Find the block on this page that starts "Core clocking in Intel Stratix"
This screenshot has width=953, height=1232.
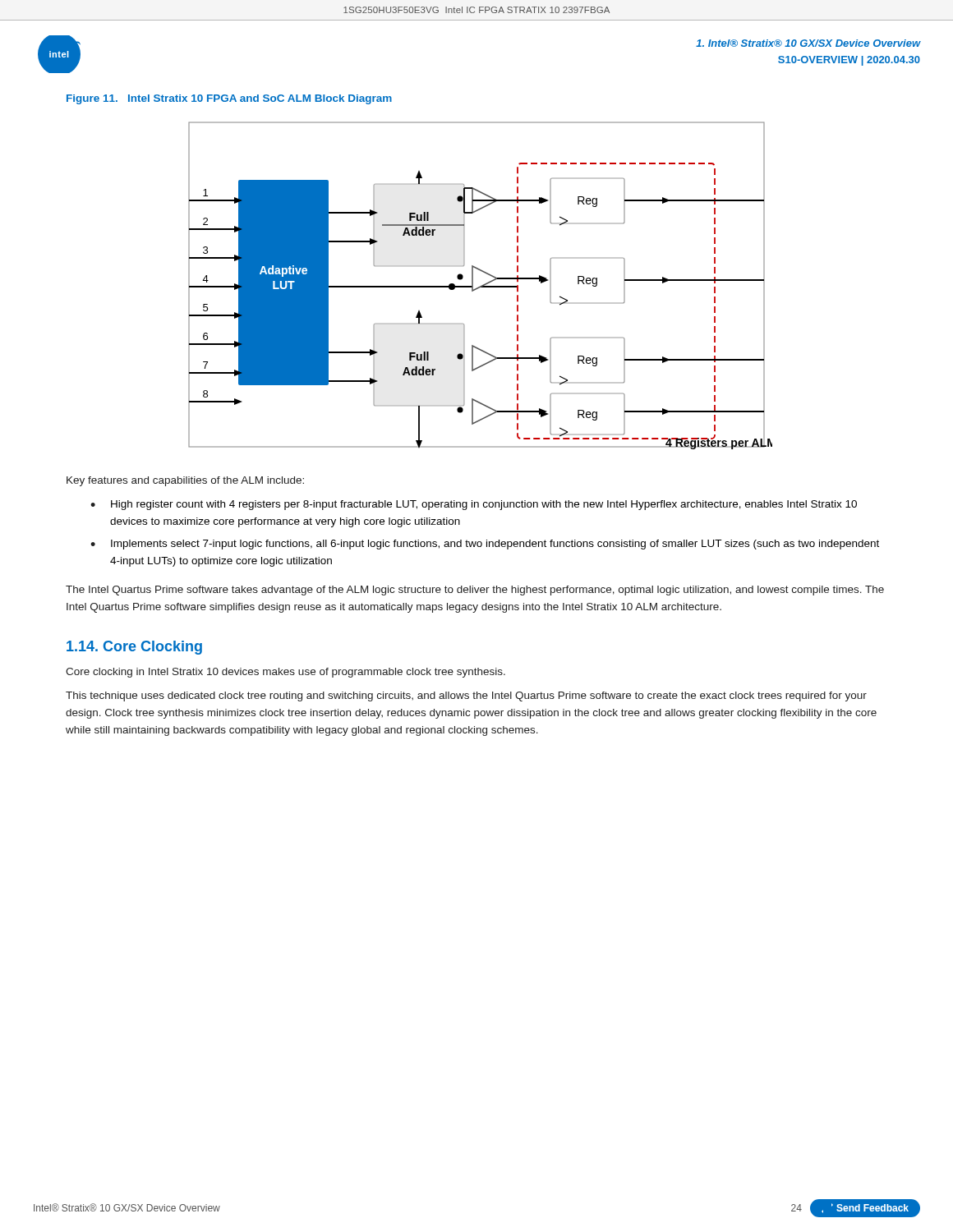(x=286, y=672)
